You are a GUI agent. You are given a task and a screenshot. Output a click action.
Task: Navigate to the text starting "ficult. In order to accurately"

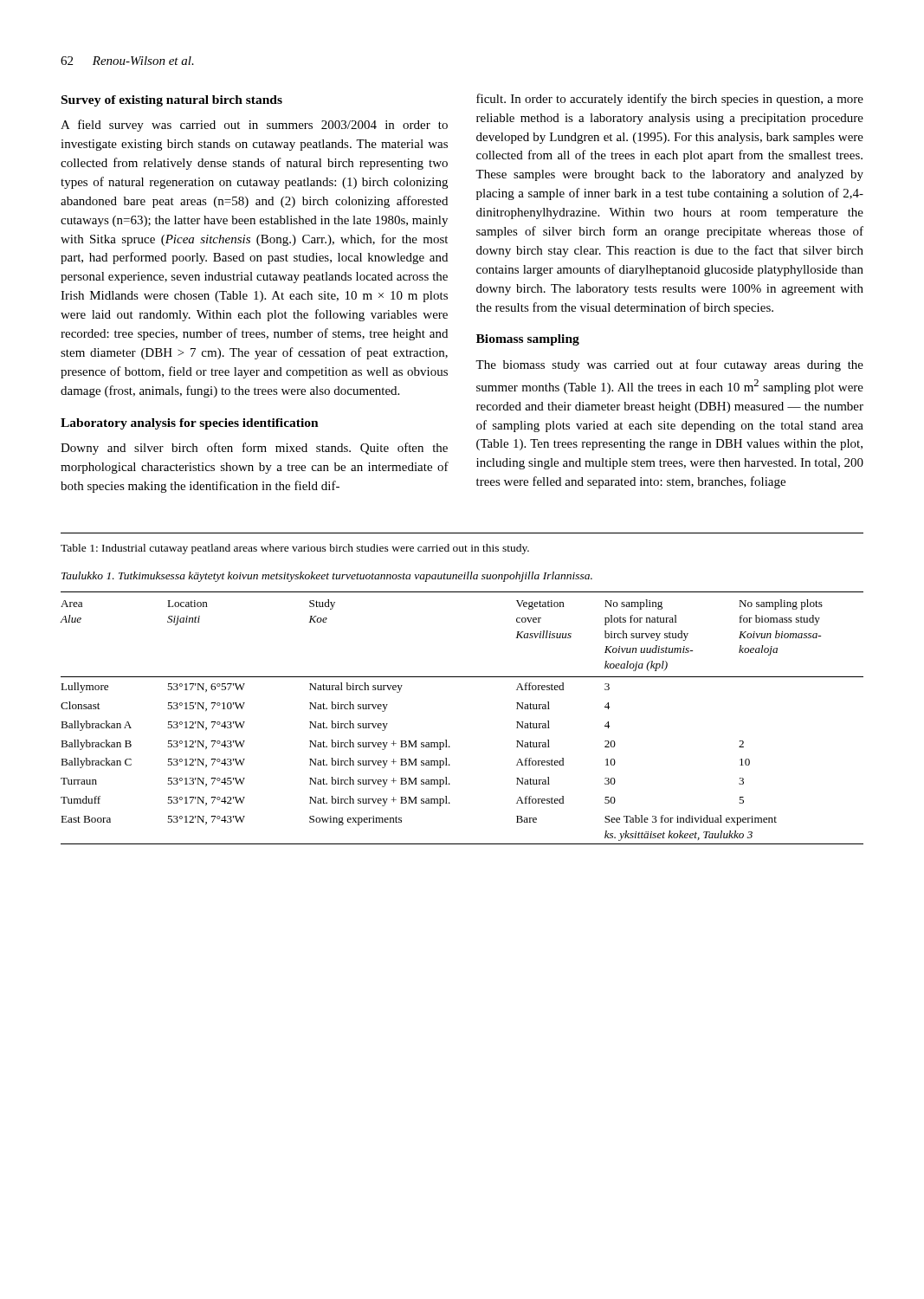670,204
